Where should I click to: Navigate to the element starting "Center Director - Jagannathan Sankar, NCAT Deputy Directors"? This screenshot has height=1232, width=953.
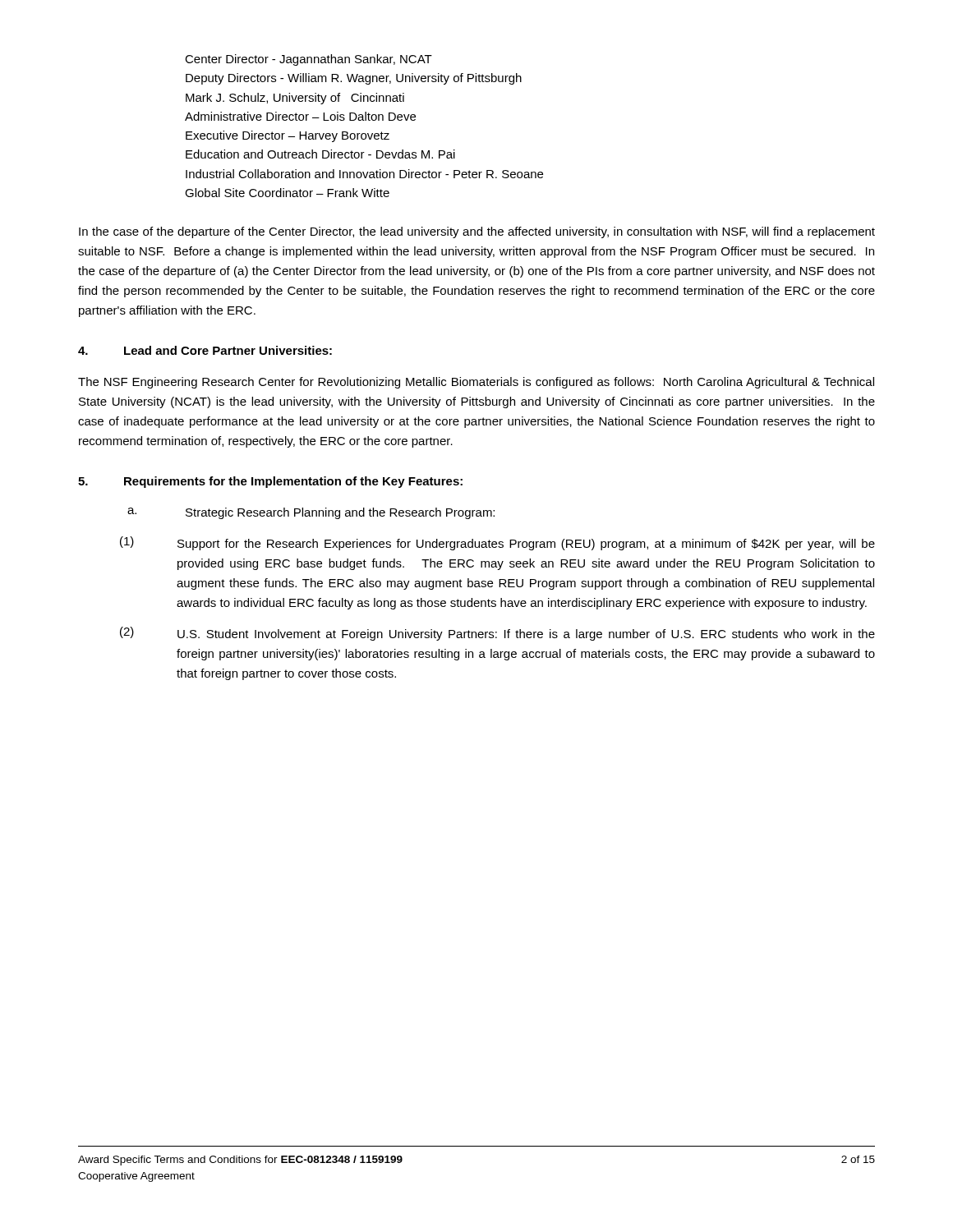pos(308,60)
